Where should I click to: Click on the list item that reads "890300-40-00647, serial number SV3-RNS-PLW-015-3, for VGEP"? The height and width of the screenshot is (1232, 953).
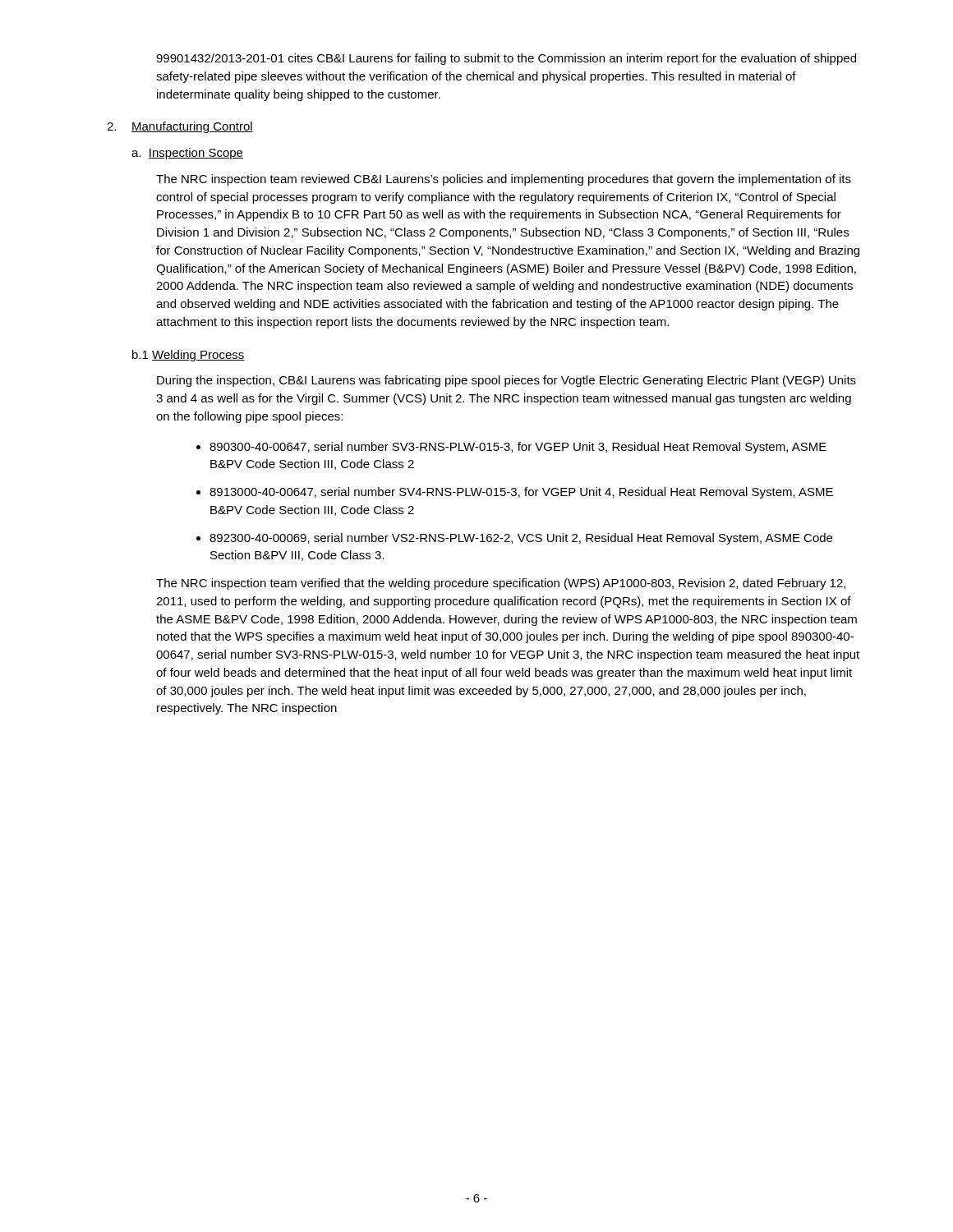pyautogui.click(x=518, y=455)
